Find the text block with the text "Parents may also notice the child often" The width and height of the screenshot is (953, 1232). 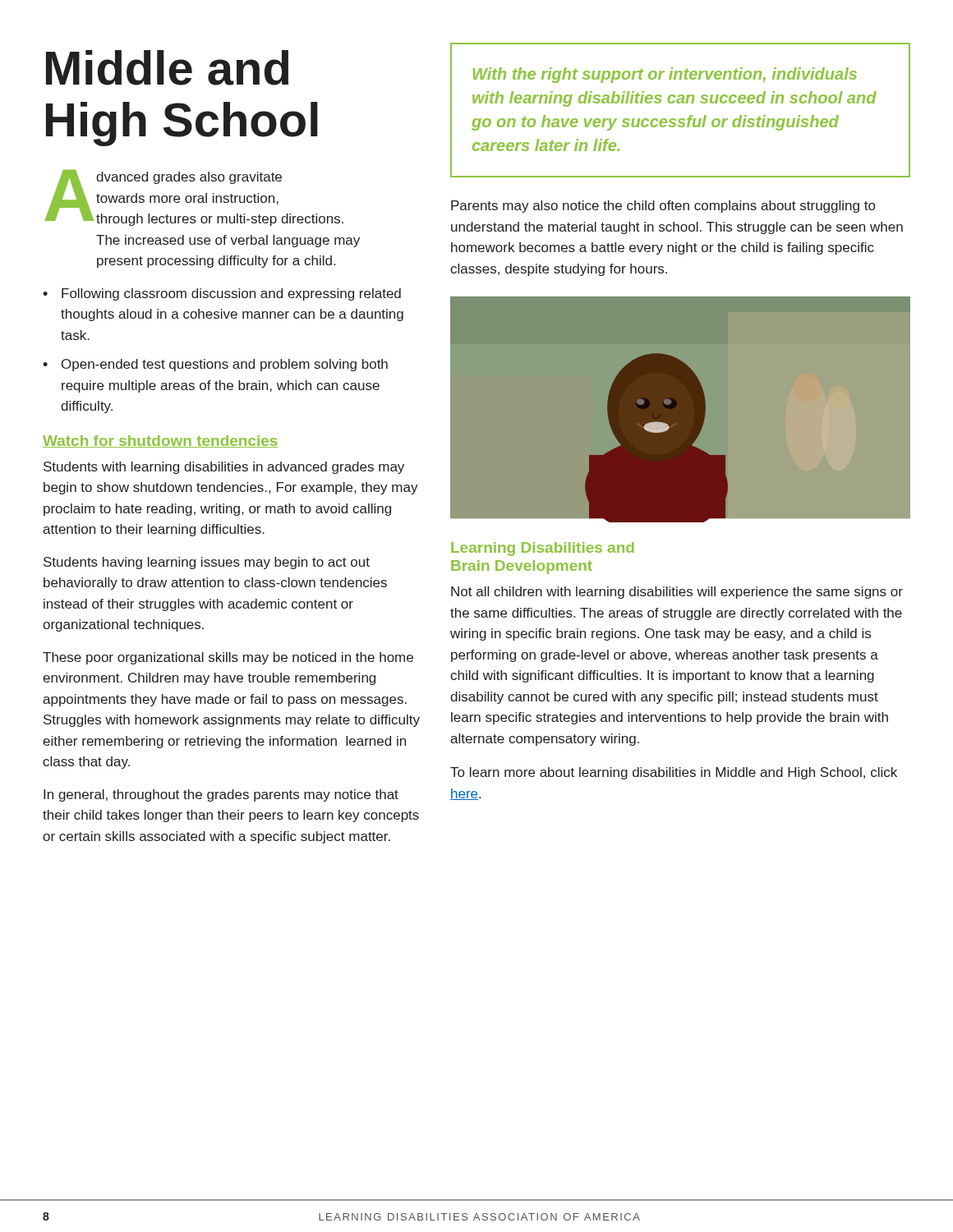[680, 237]
